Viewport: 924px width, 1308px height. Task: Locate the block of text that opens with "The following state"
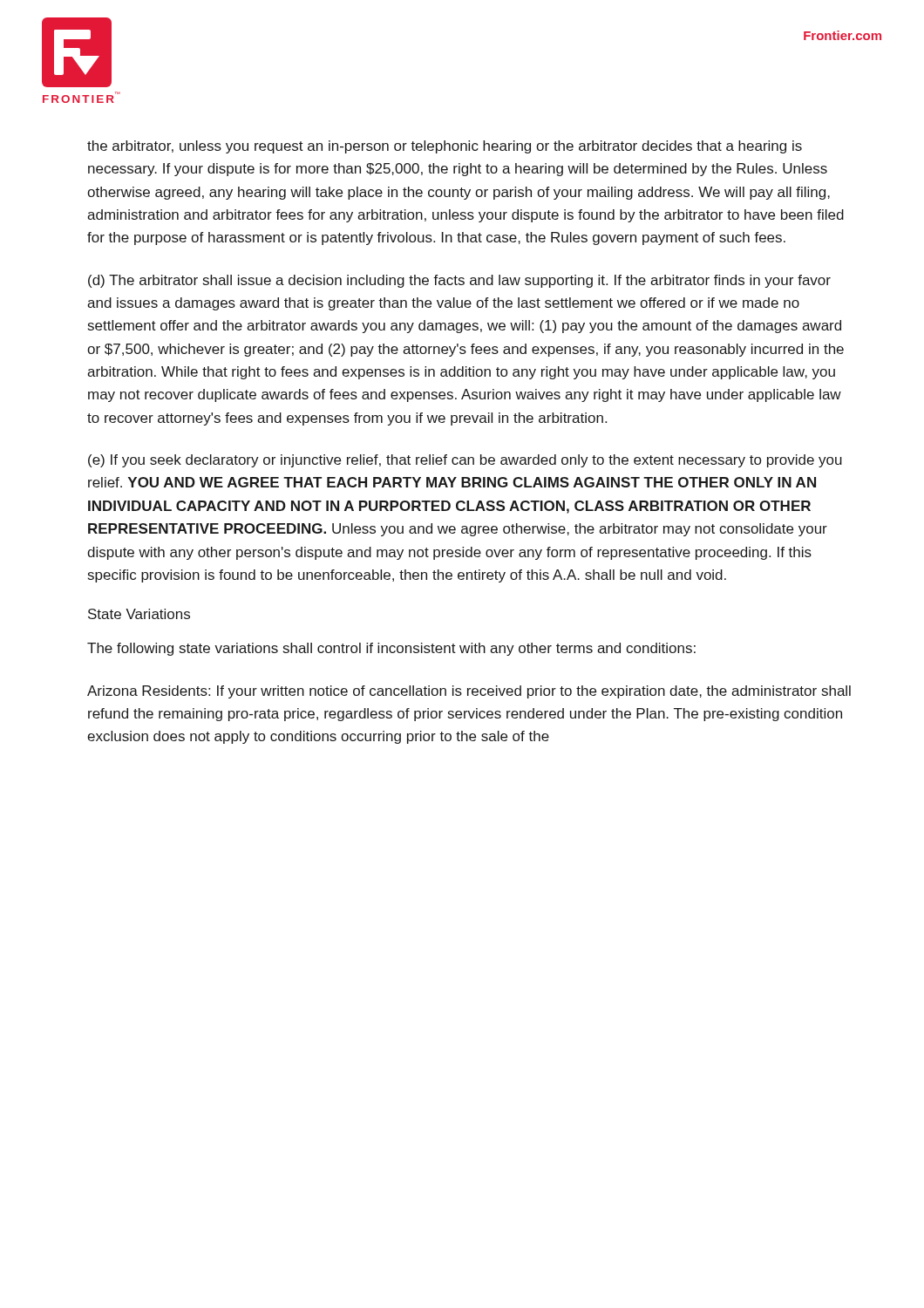392,649
